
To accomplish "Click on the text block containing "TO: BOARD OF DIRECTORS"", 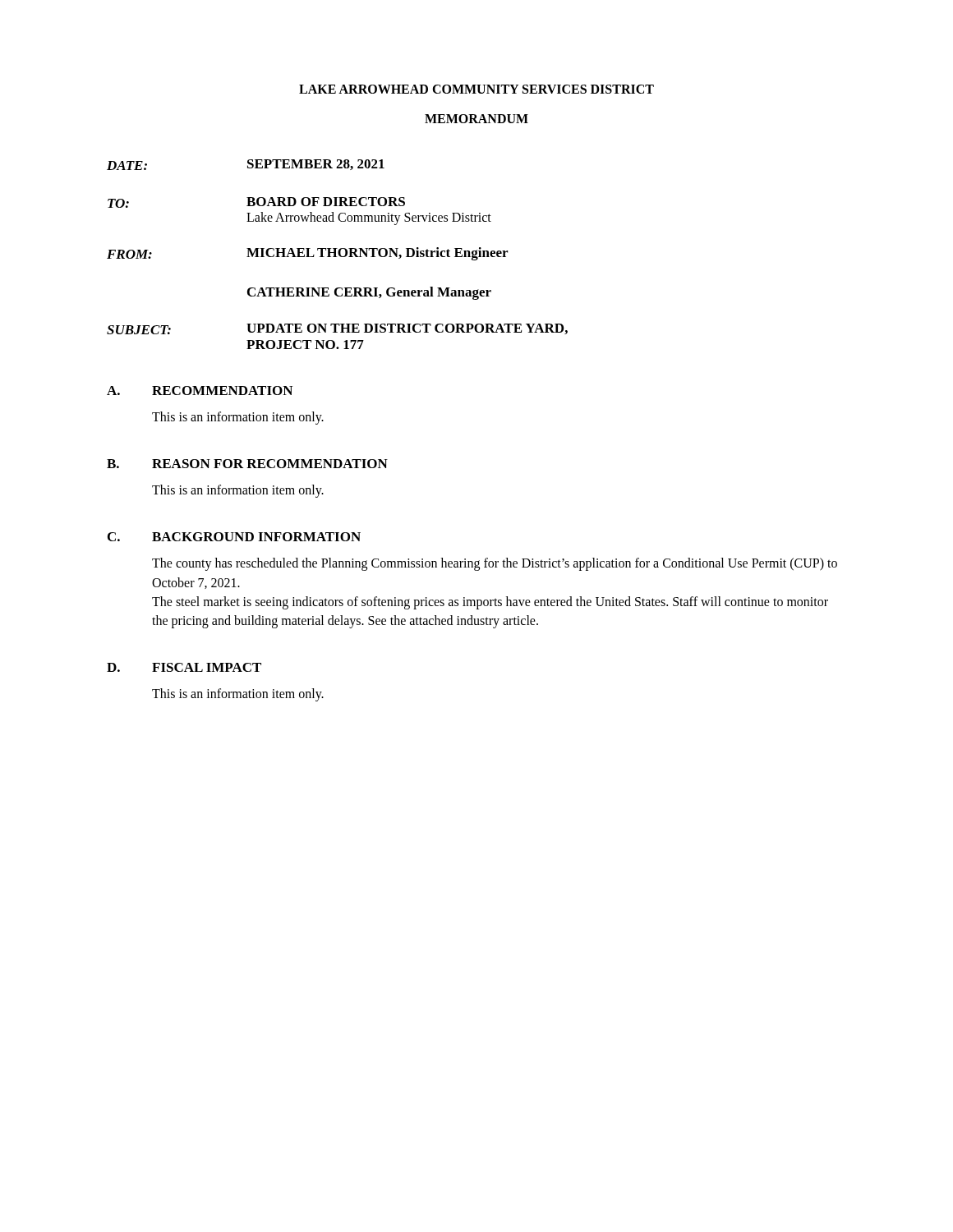I will pyautogui.click(x=476, y=209).
